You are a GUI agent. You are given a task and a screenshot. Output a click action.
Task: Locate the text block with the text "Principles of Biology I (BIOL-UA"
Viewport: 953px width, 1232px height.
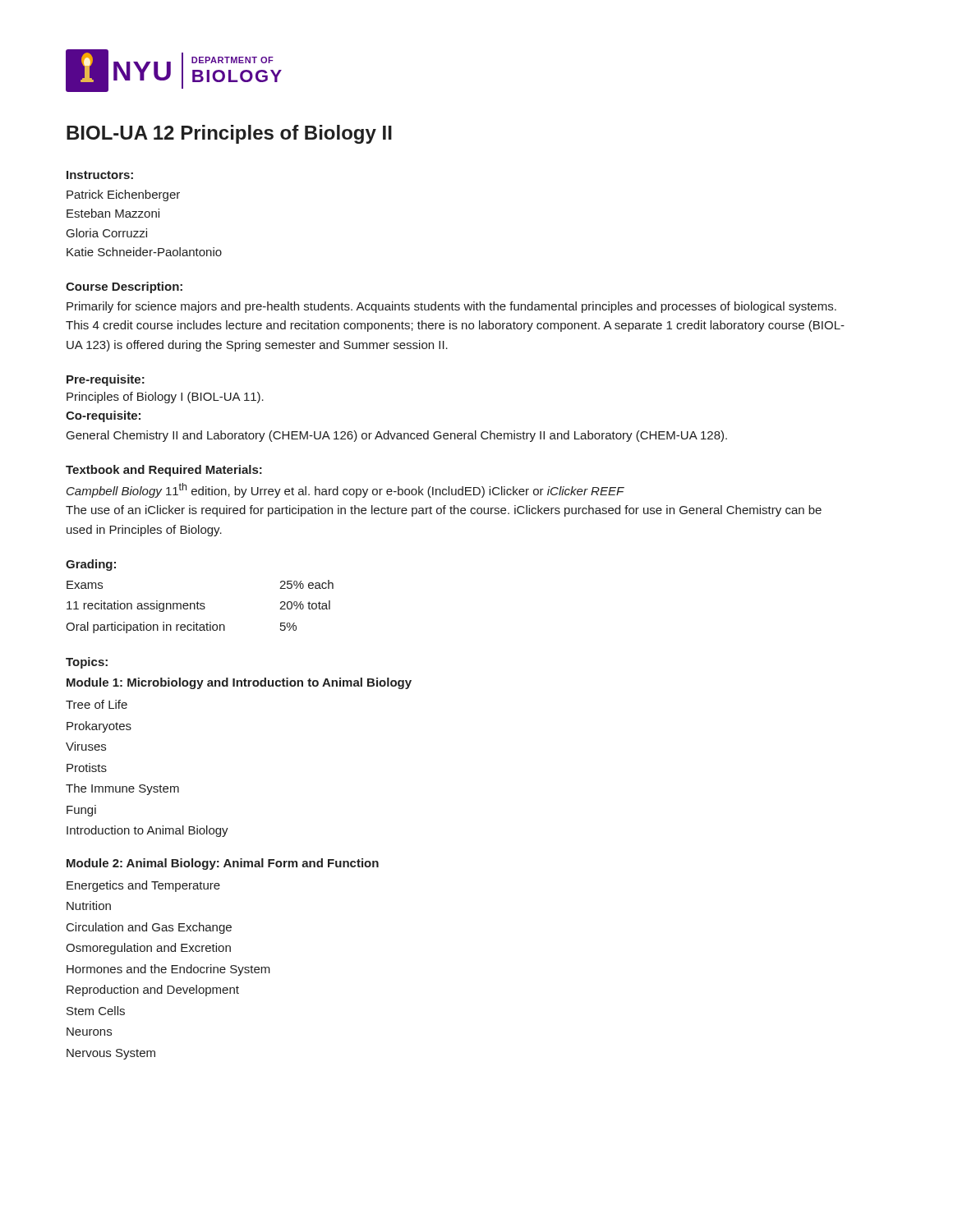[165, 396]
